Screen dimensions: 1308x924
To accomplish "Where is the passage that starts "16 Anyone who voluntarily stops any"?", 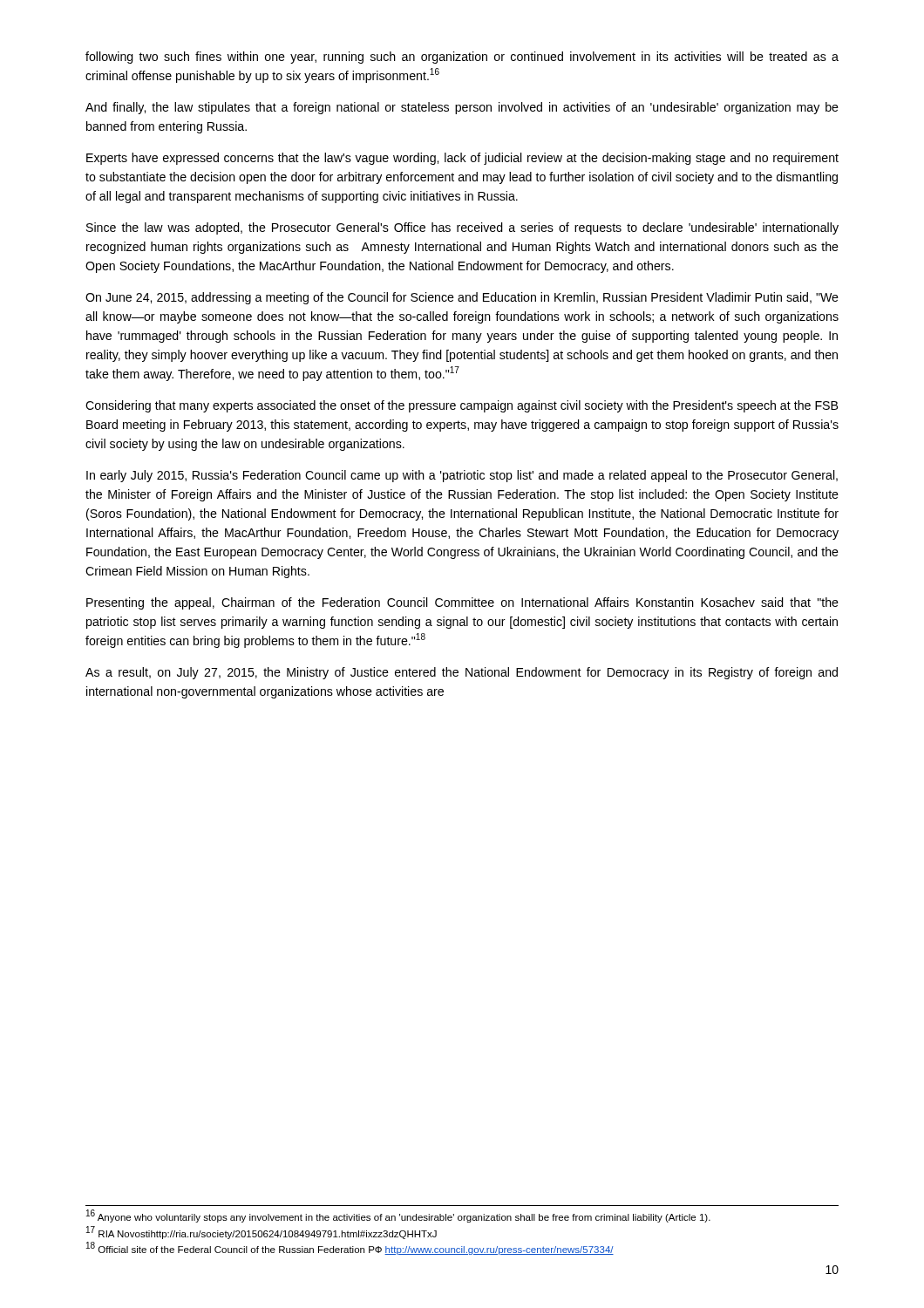I will point(398,1216).
